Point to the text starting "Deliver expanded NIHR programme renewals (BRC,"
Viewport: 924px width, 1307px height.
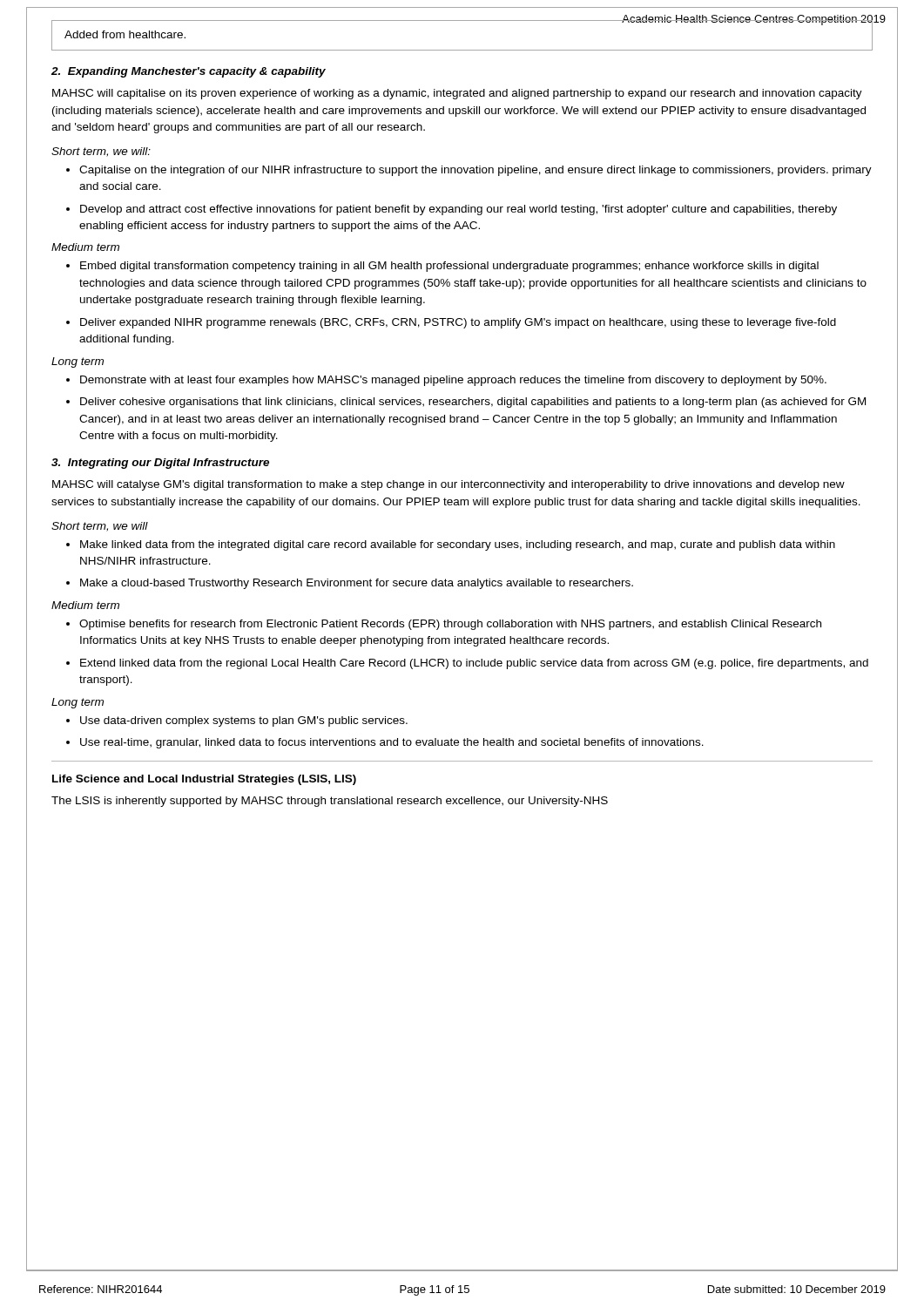458,330
